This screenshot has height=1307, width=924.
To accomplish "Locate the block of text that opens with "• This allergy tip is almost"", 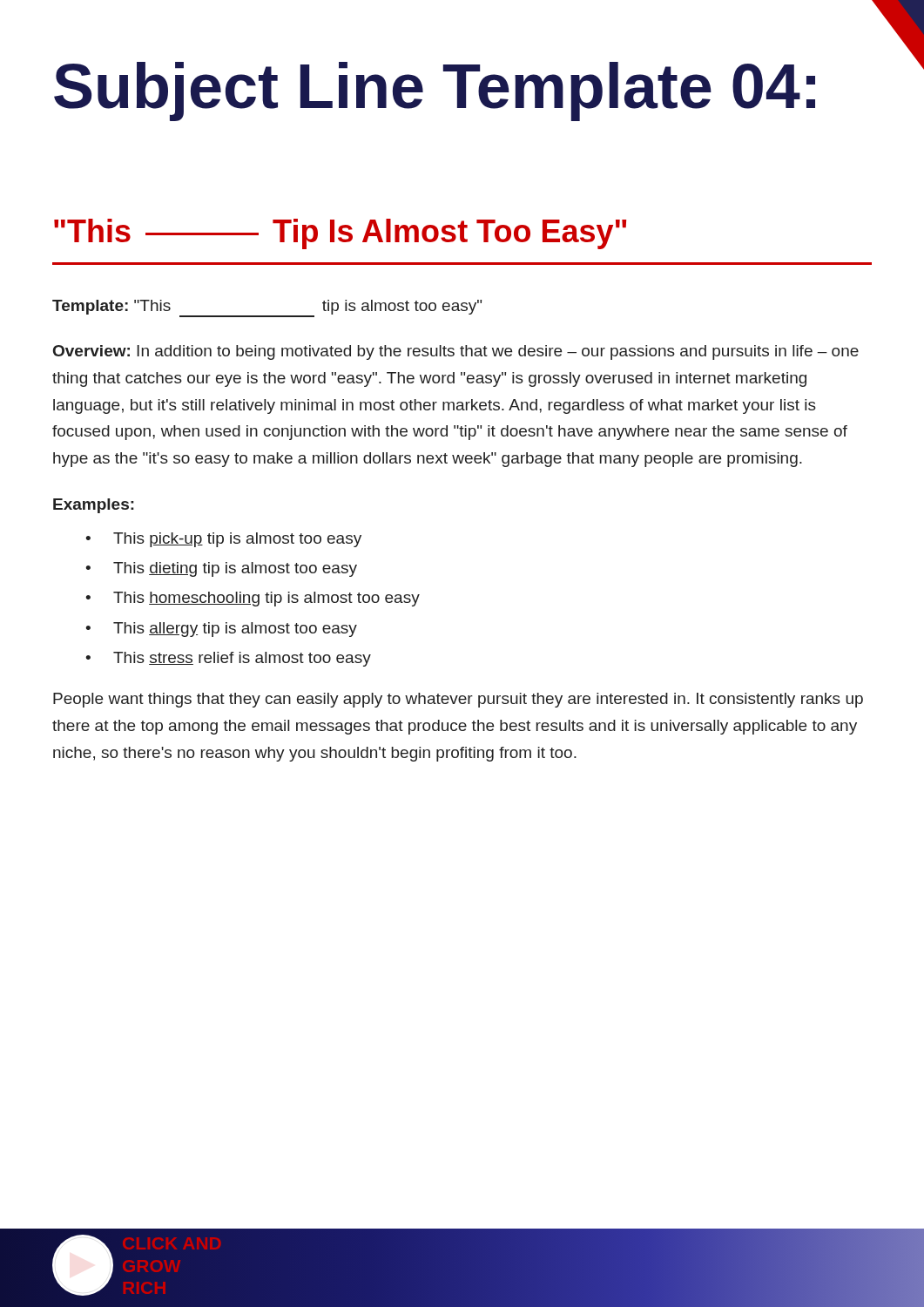I will click(x=221, y=628).
